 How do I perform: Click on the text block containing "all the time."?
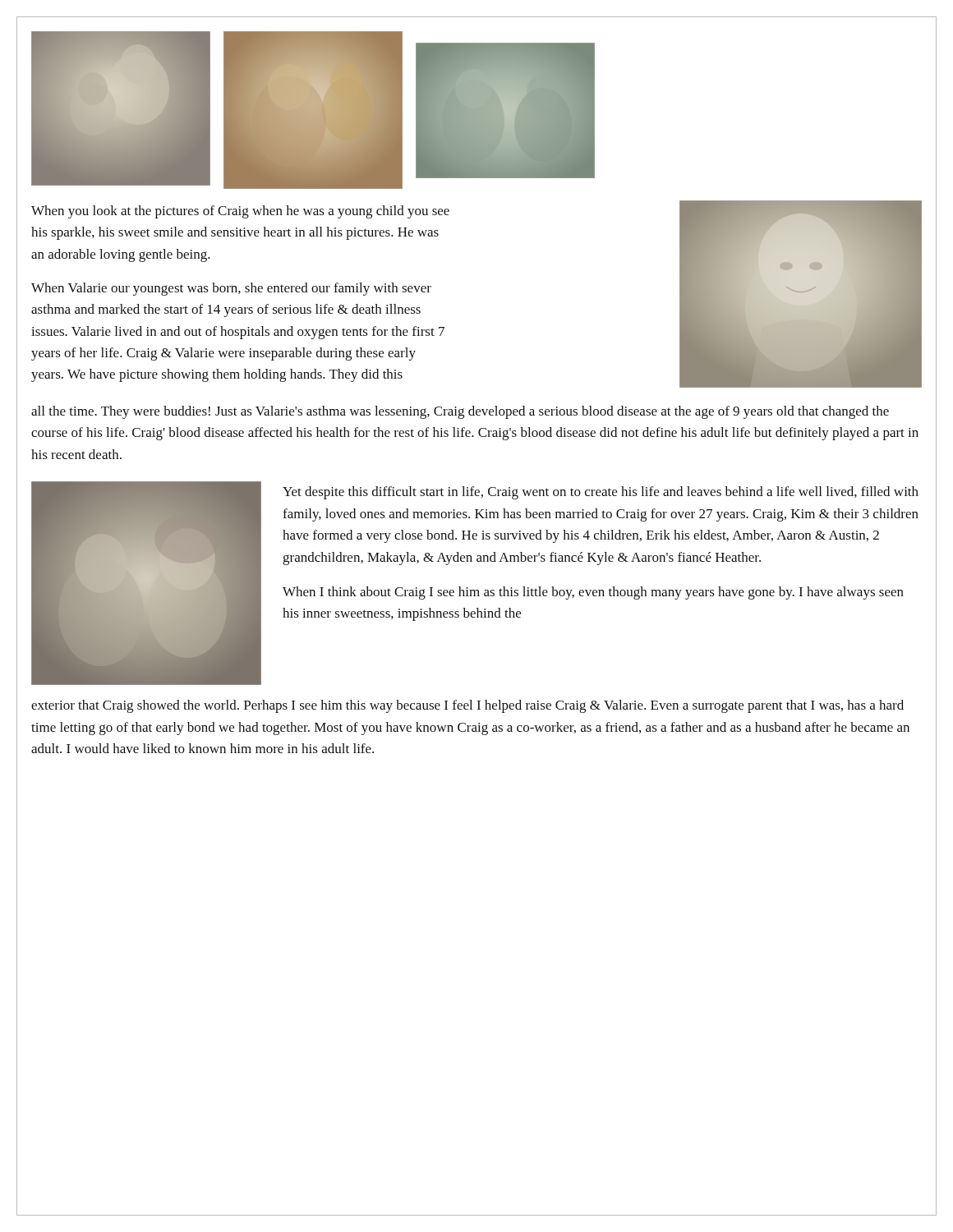pos(475,433)
